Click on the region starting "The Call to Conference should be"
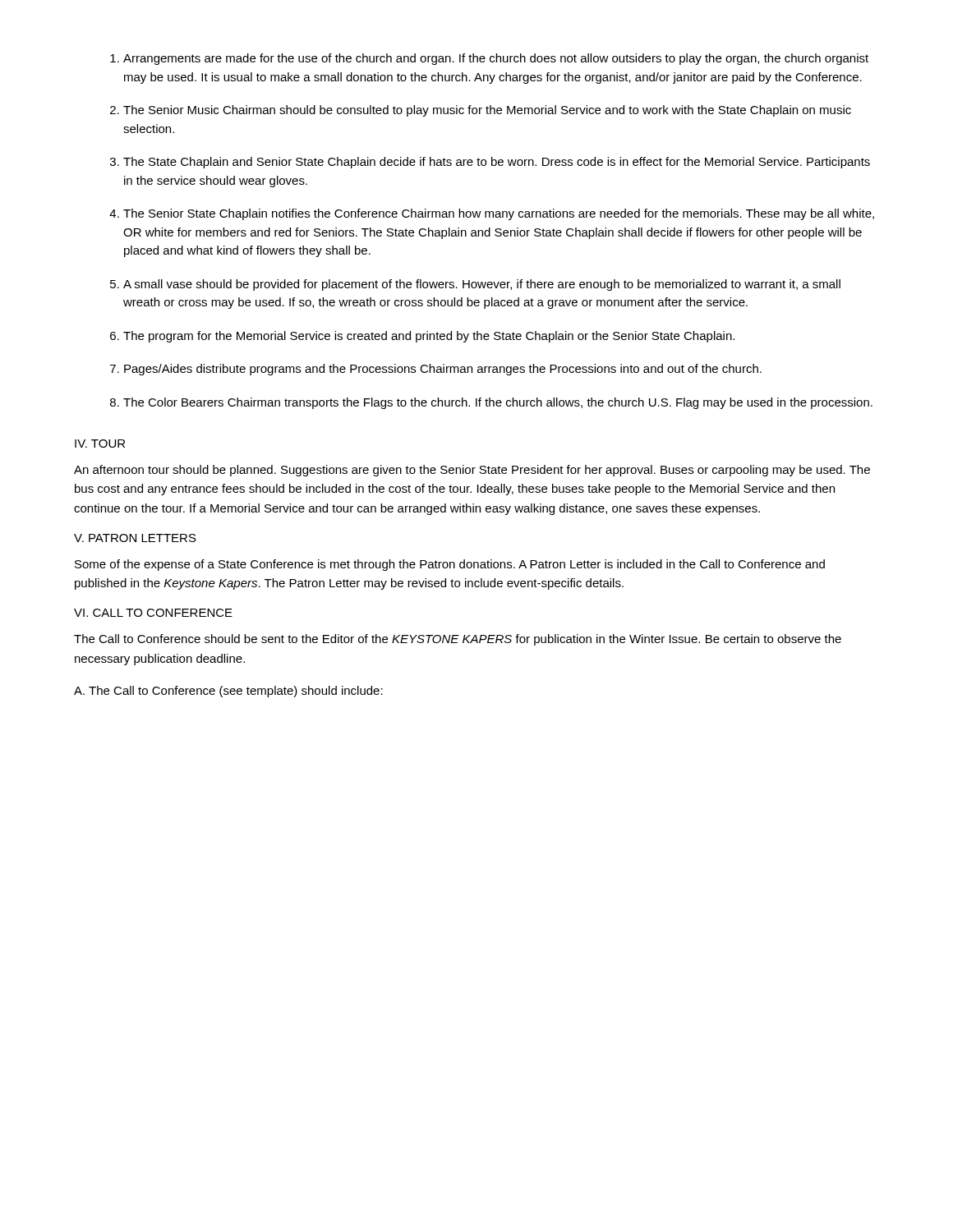The height and width of the screenshot is (1232, 953). coord(458,648)
